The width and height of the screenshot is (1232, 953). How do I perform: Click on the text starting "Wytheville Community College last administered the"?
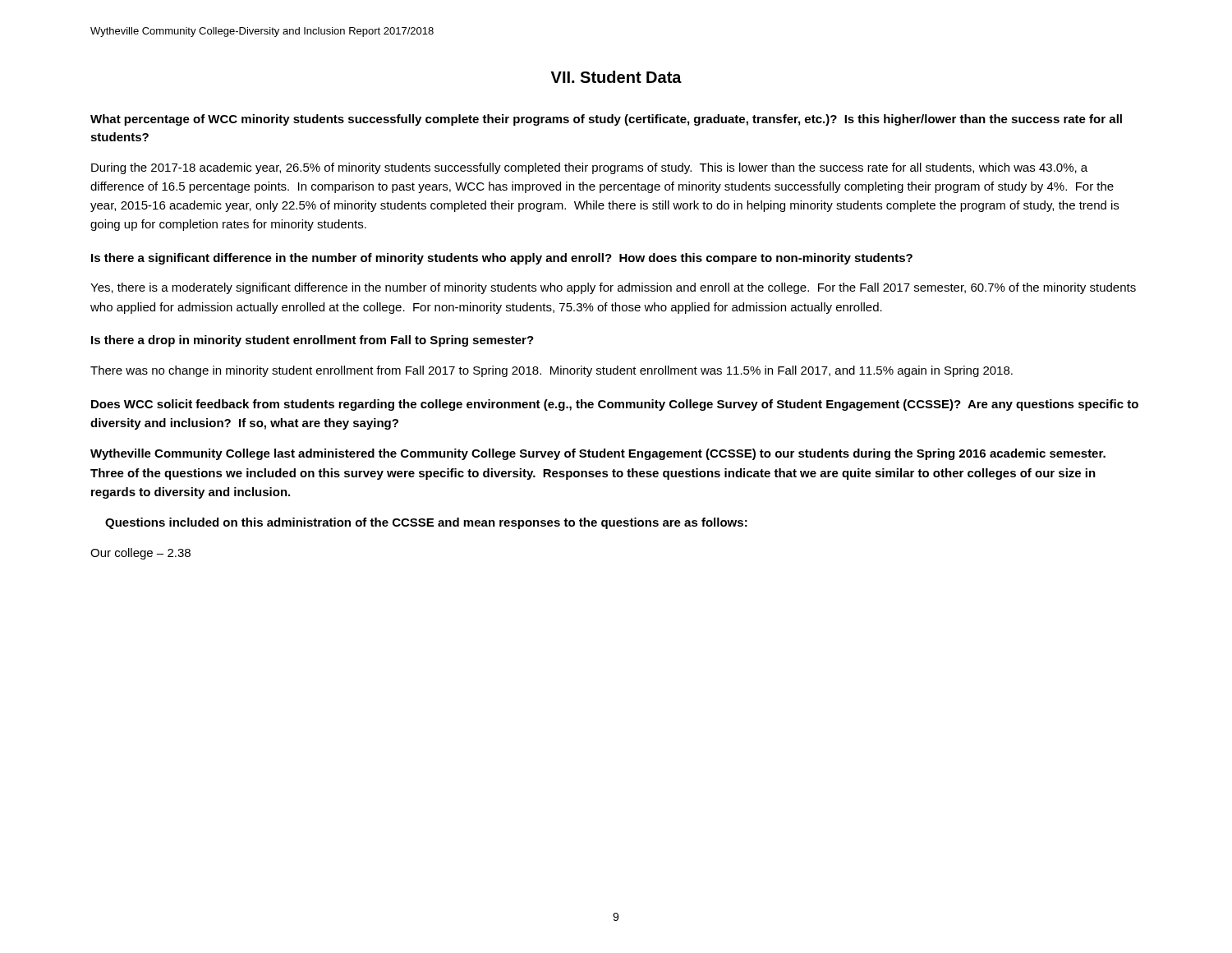point(600,472)
